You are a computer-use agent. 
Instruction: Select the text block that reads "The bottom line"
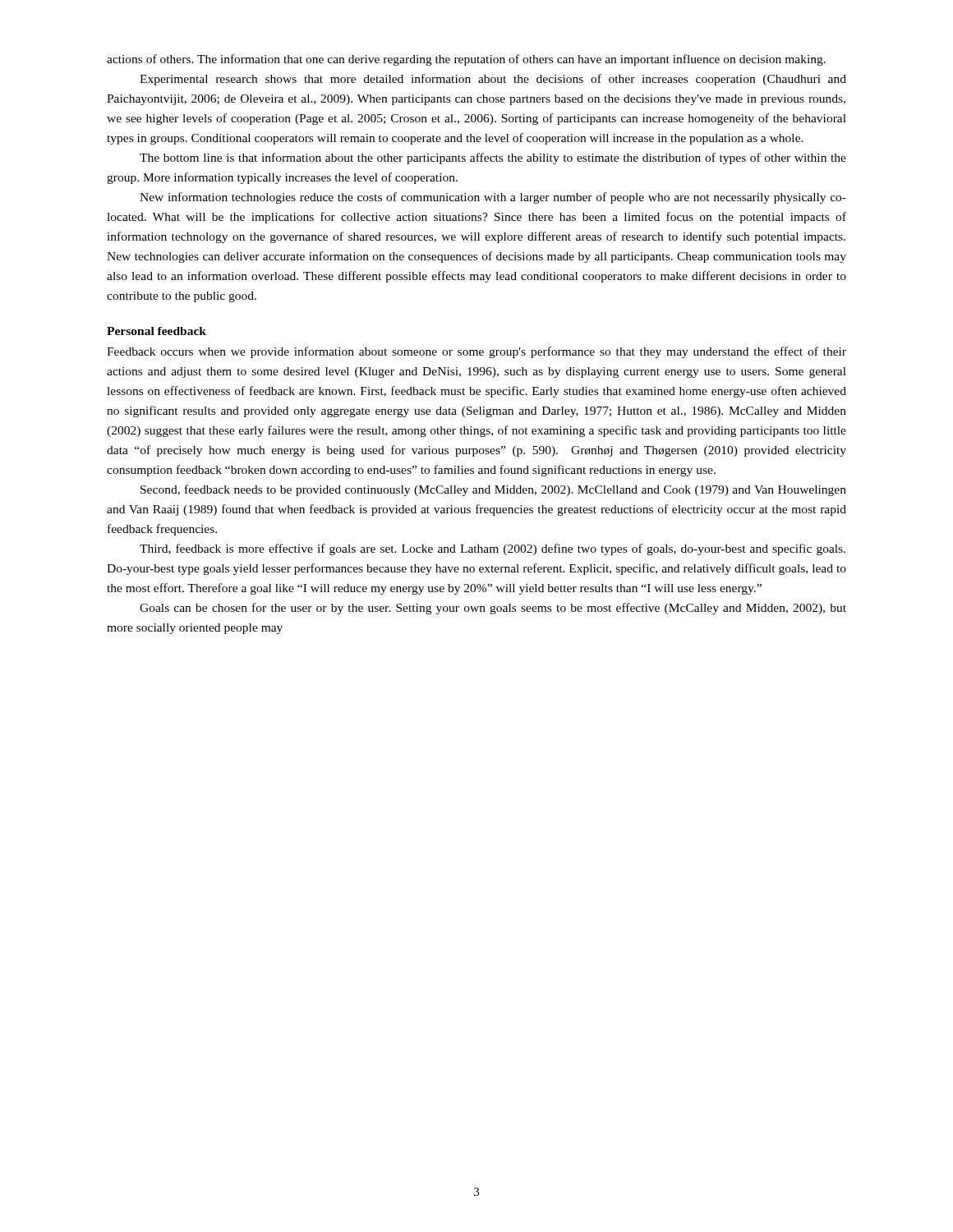(476, 168)
